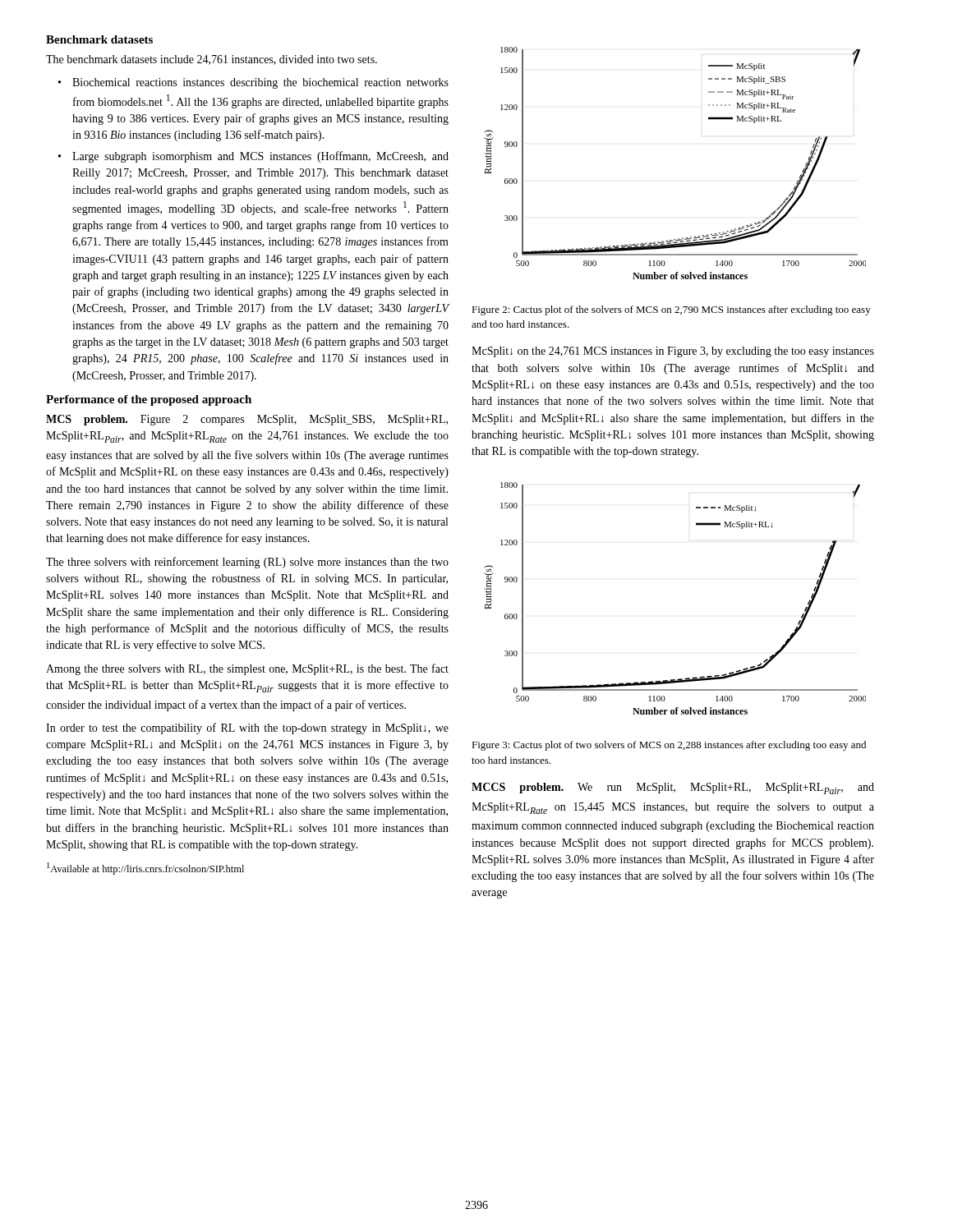Point to the block starting "• Large subgraph isomorphism and MCS instances (Hoffmann,"
This screenshot has width=953, height=1232.
(x=253, y=267)
